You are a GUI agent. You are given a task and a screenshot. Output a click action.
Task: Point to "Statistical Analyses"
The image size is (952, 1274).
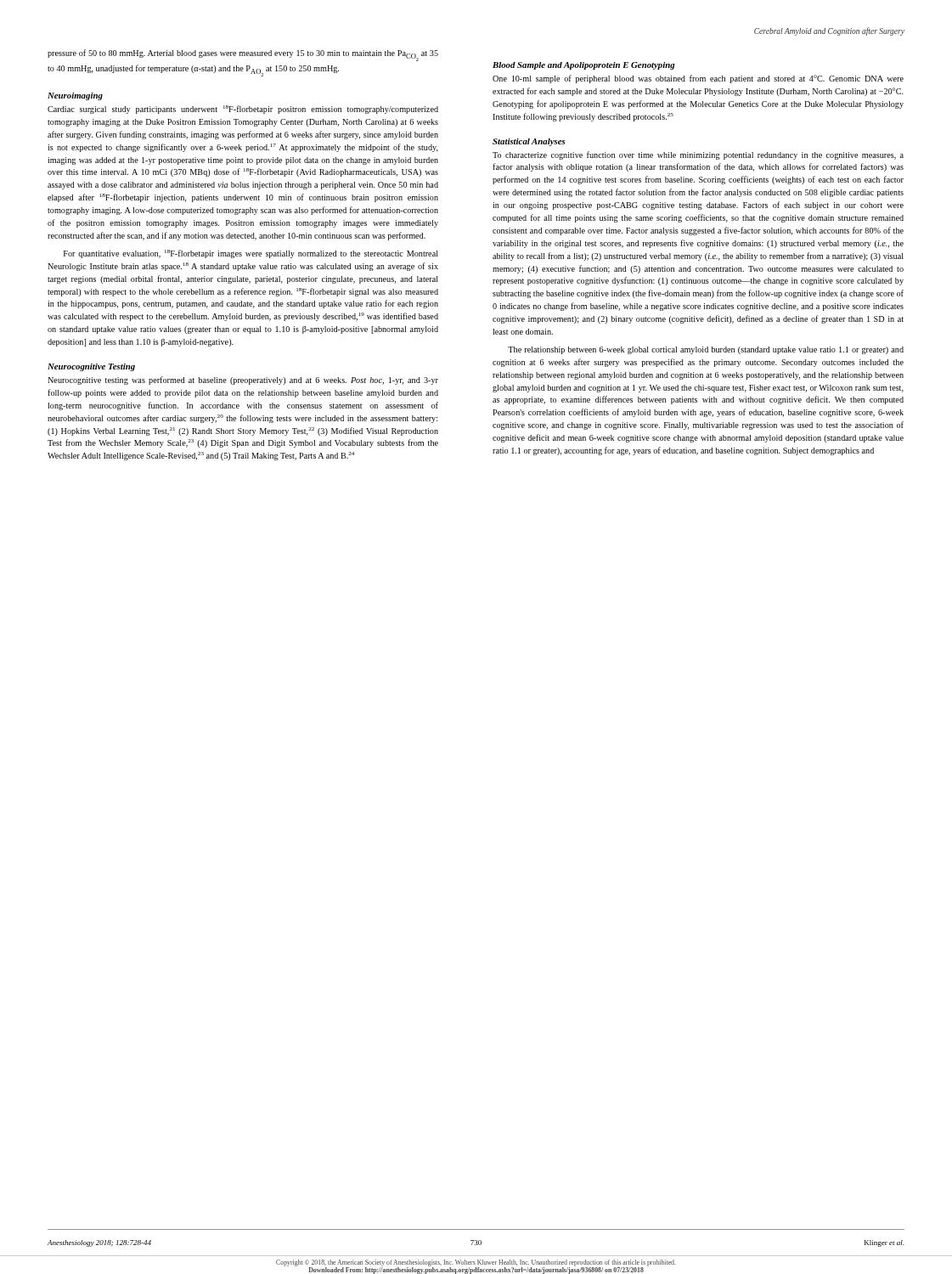click(x=529, y=141)
